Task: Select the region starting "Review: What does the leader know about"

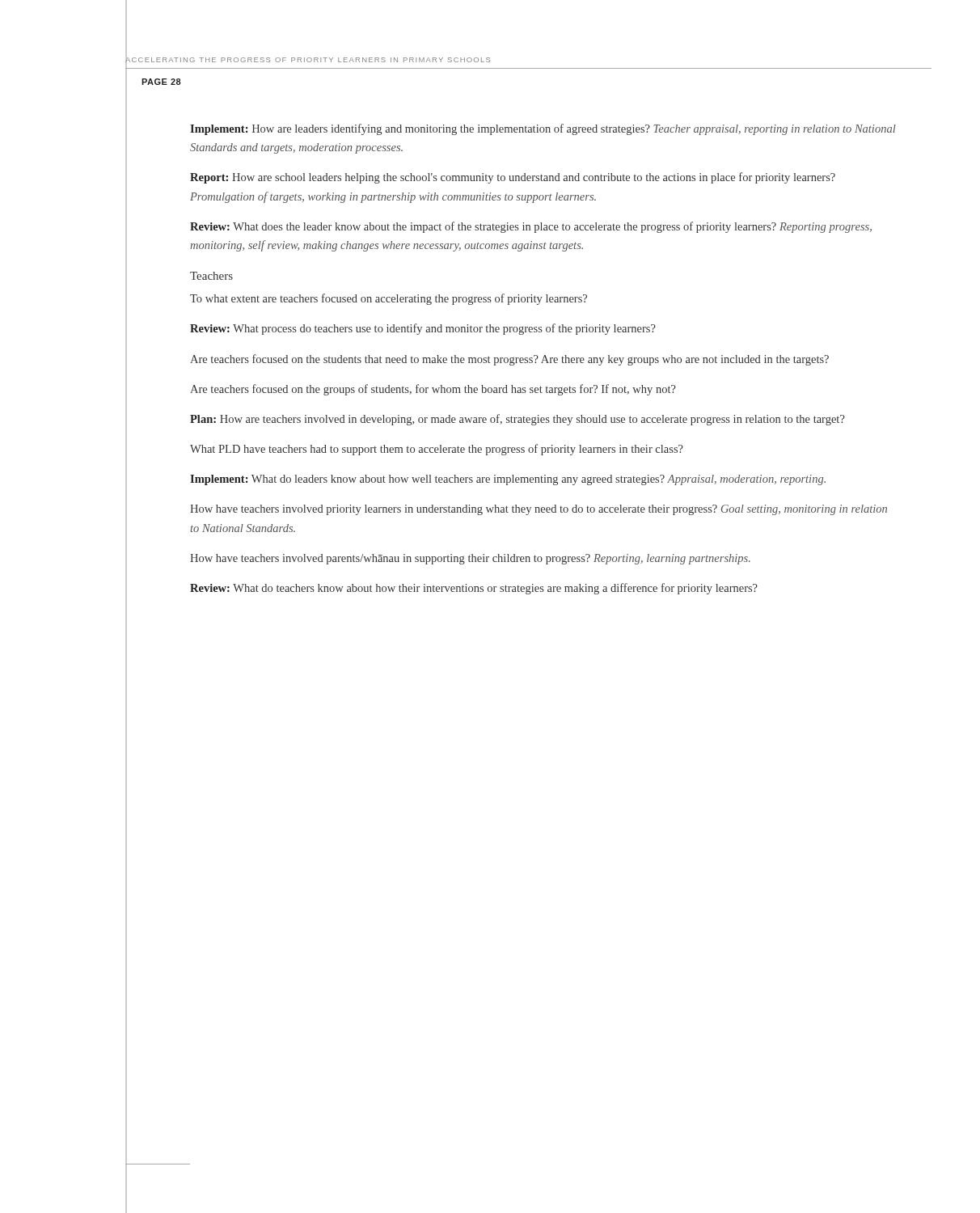Action: coord(531,236)
